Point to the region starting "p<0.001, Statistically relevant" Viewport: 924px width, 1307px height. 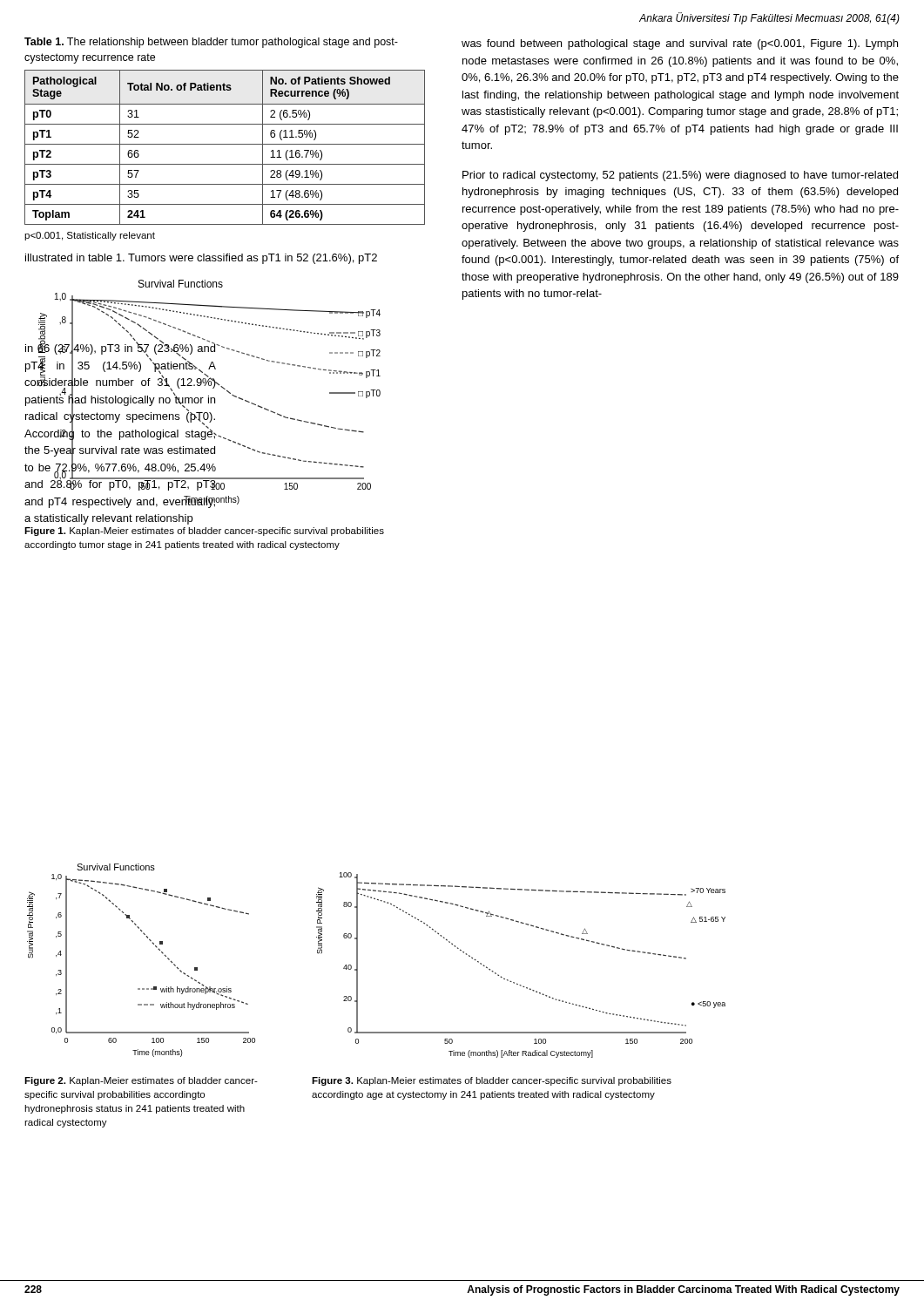[x=90, y=235]
